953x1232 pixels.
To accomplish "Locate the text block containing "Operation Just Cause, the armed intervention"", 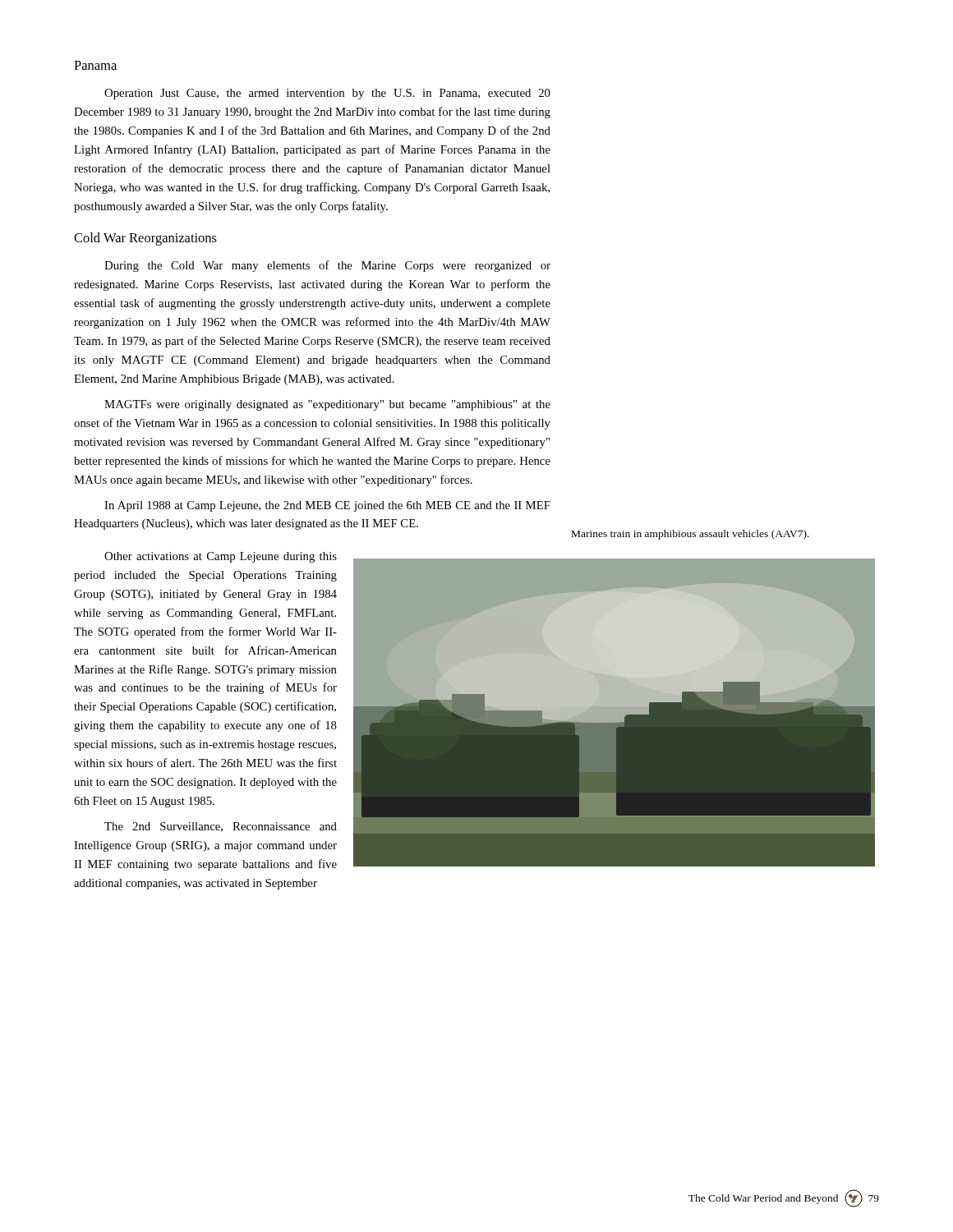I will click(x=312, y=150).
